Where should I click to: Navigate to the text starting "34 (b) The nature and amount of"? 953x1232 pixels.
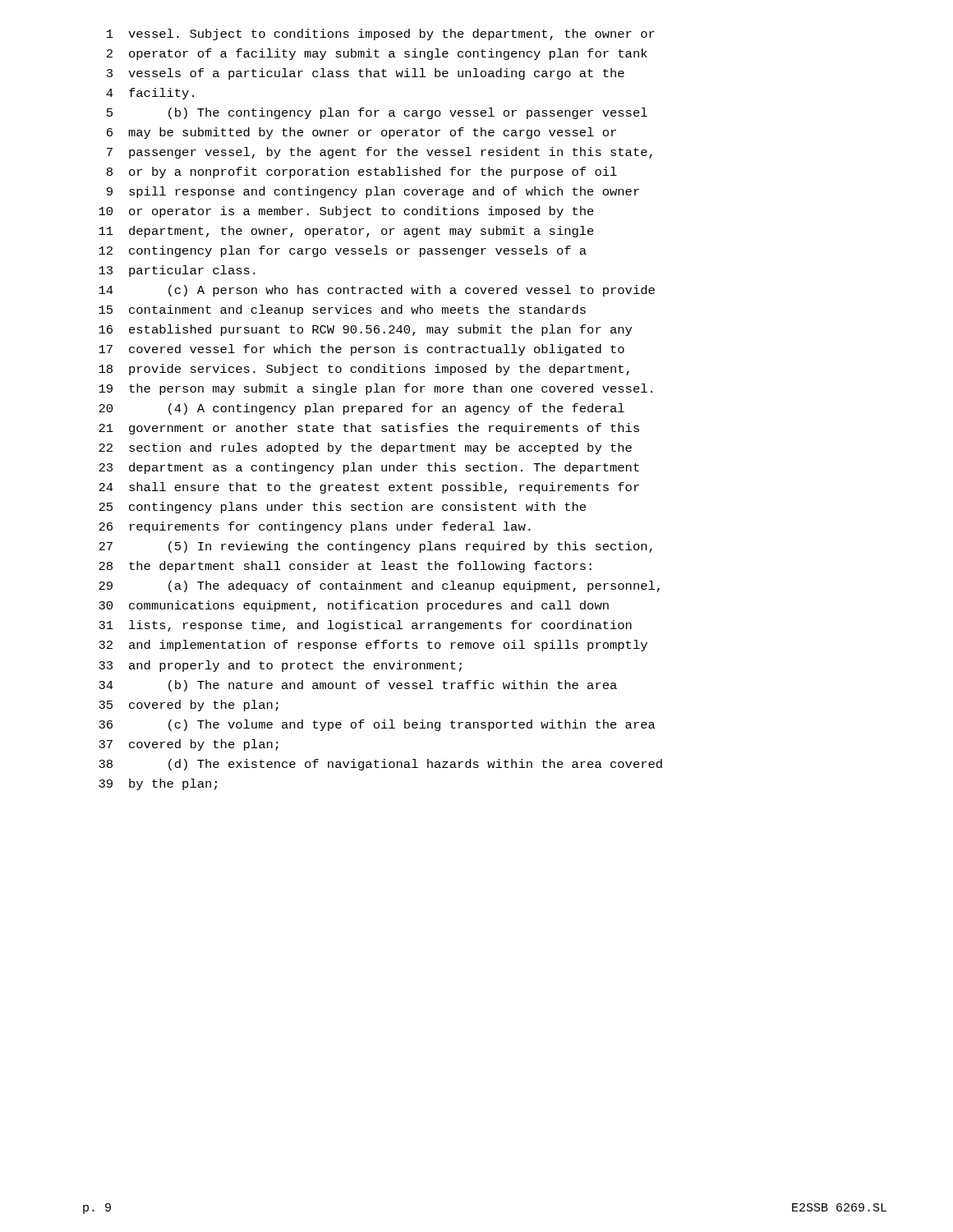485,685
